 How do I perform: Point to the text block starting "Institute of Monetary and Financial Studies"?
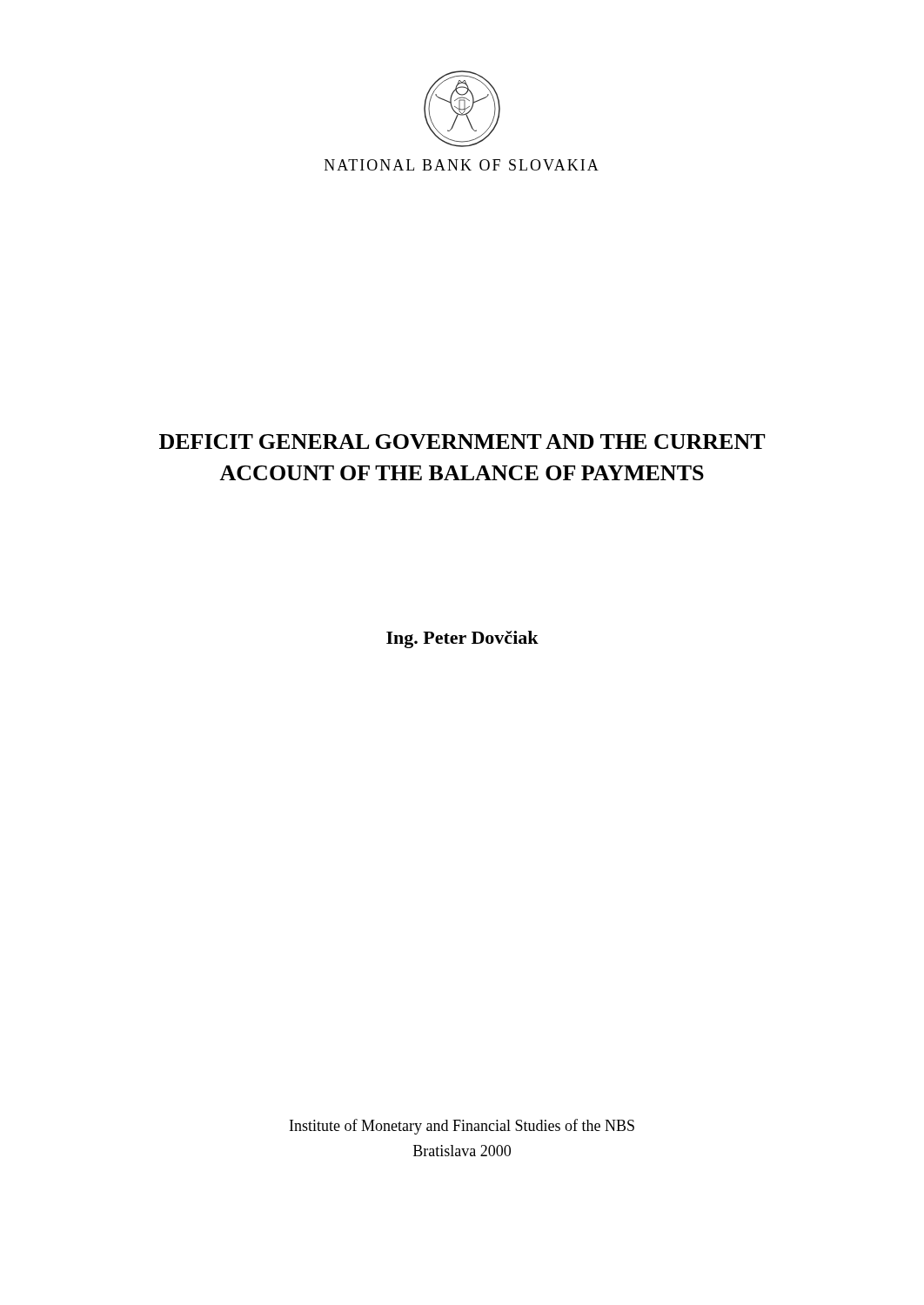coord(462,1139)
